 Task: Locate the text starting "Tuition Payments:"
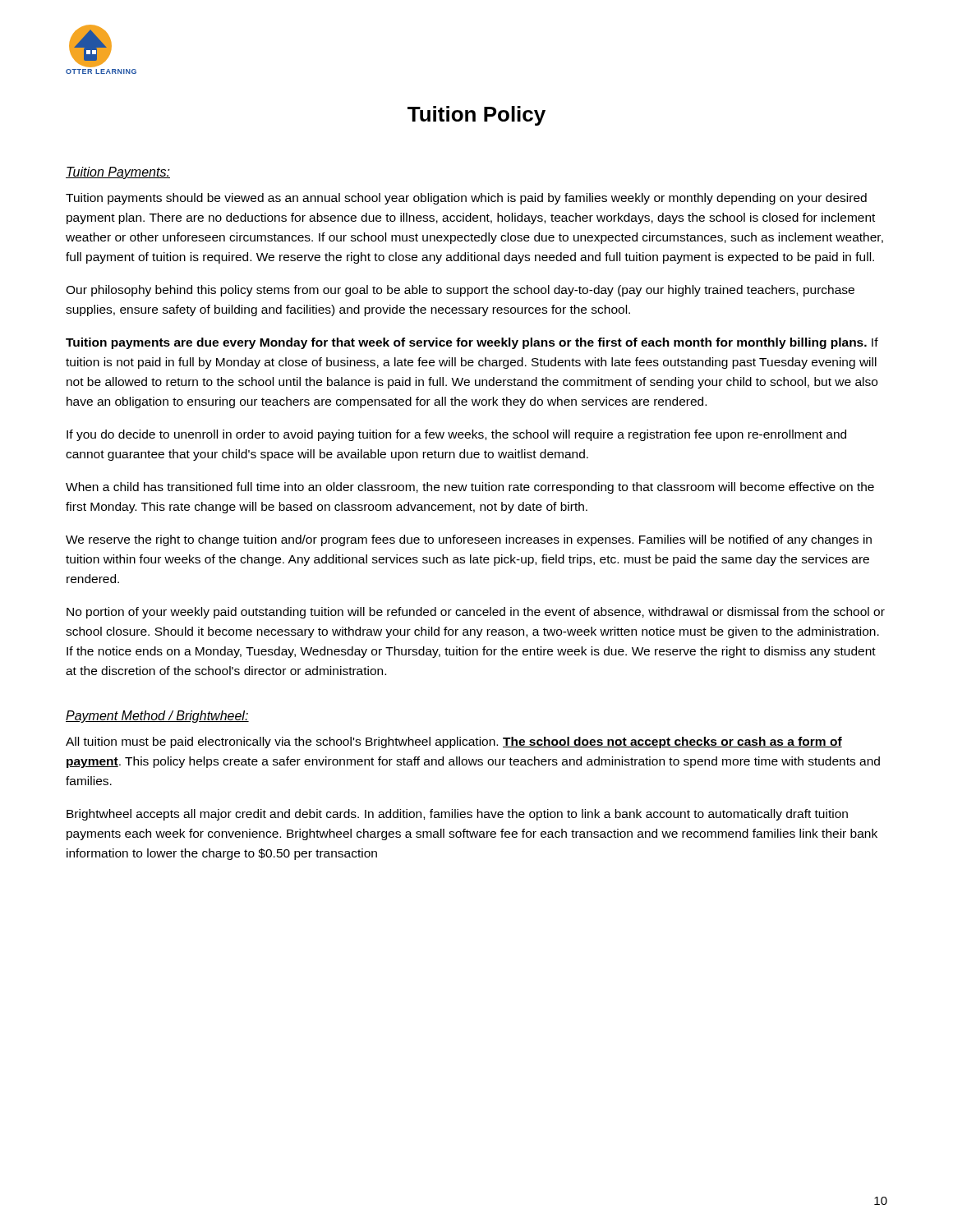(x=118, y=172)
